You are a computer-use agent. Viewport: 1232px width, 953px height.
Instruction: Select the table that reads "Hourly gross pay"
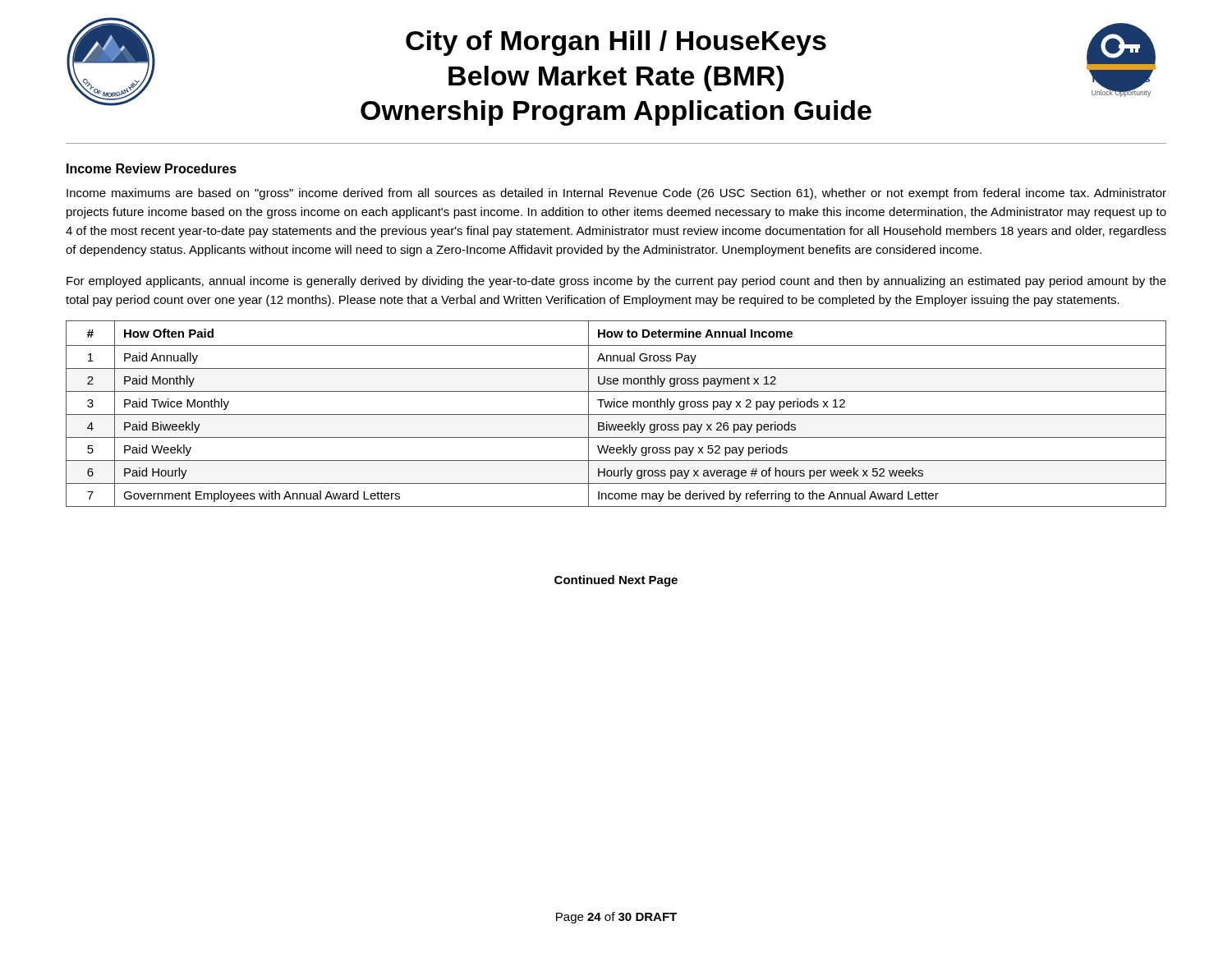(x=616, y=414)
